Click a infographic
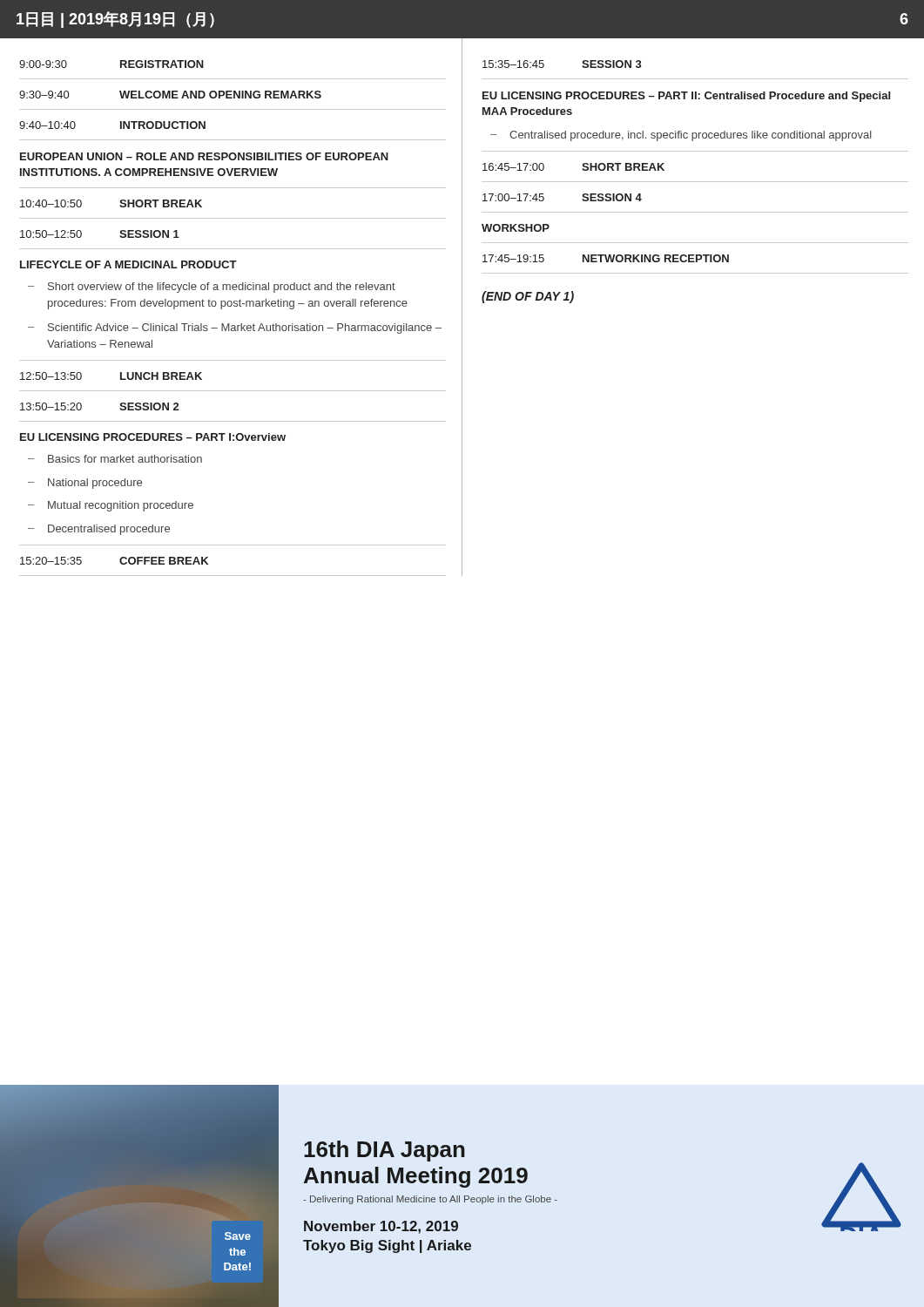 tap(462, 1196)
